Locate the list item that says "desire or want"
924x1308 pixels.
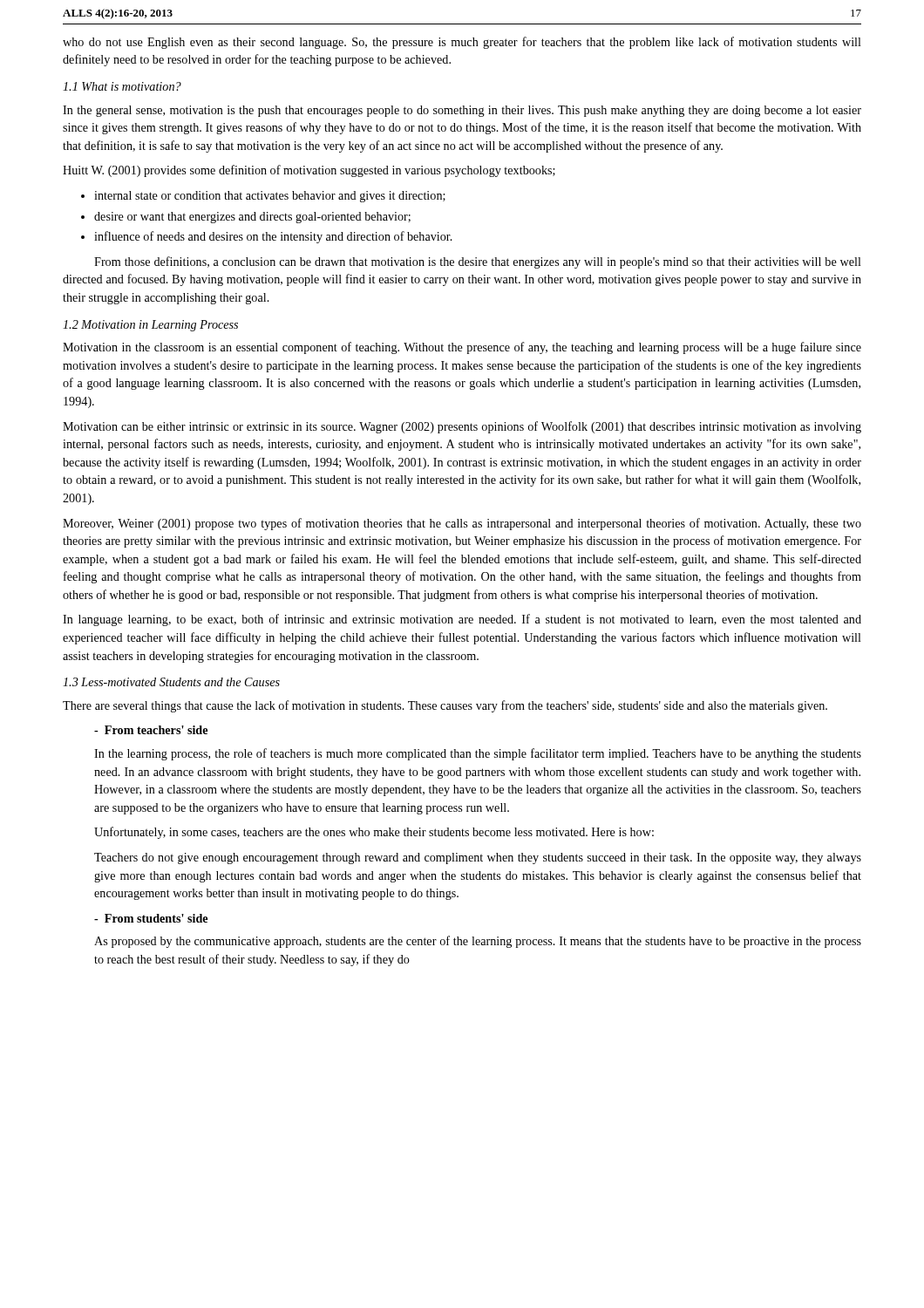tap(252, 218)
